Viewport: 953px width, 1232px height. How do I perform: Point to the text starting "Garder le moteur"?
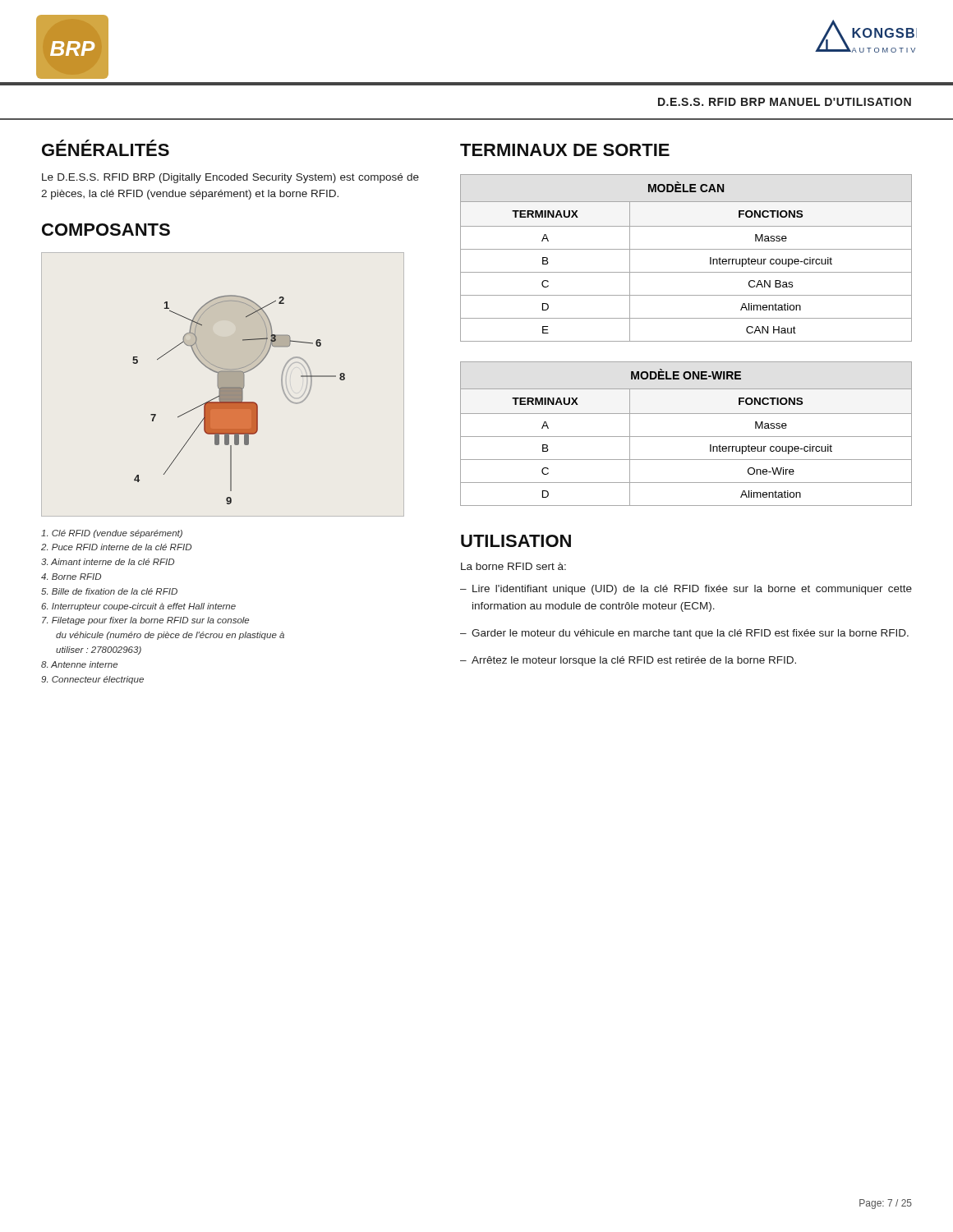click(x=690, y=633)
